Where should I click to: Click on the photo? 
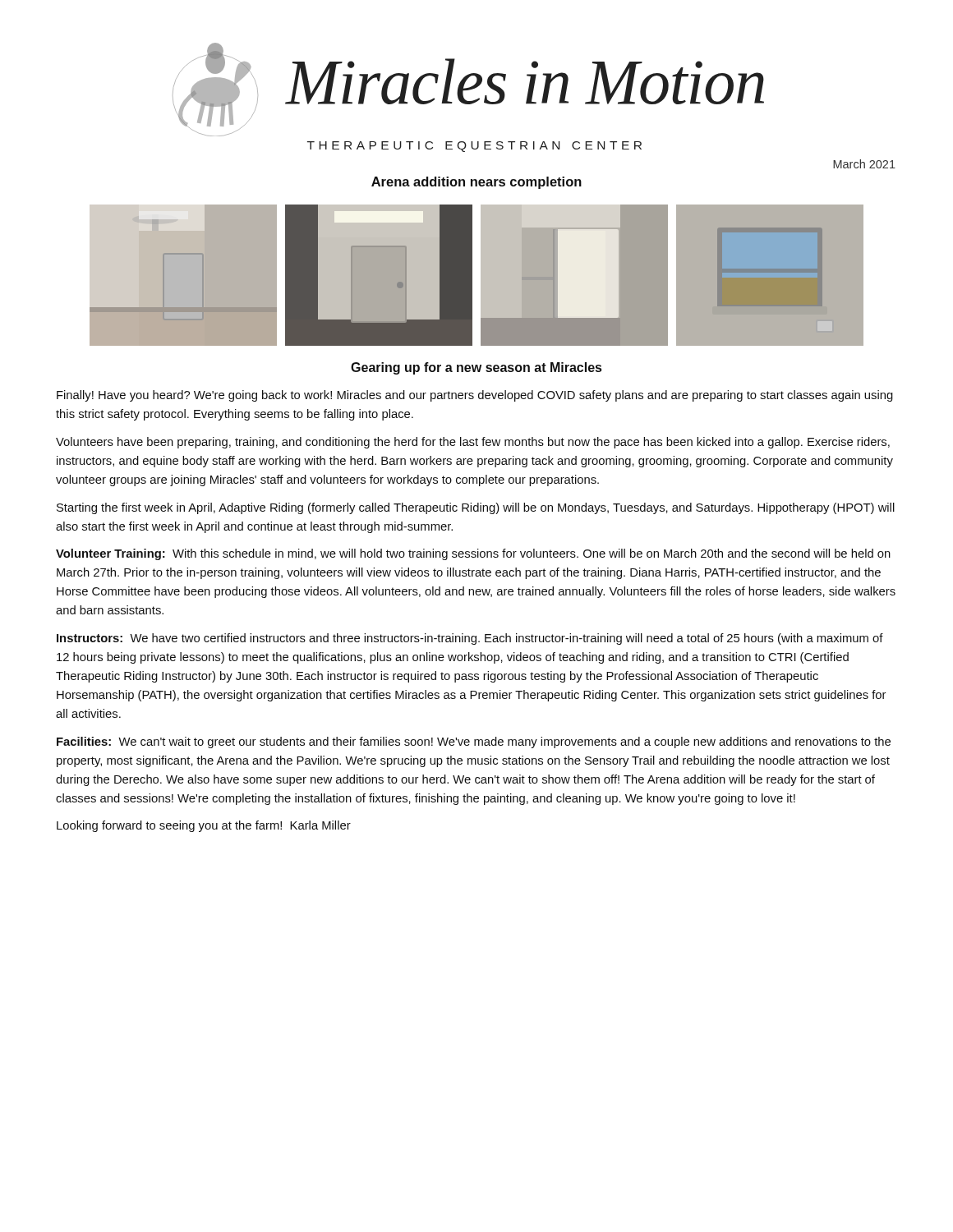click(476, 275)
